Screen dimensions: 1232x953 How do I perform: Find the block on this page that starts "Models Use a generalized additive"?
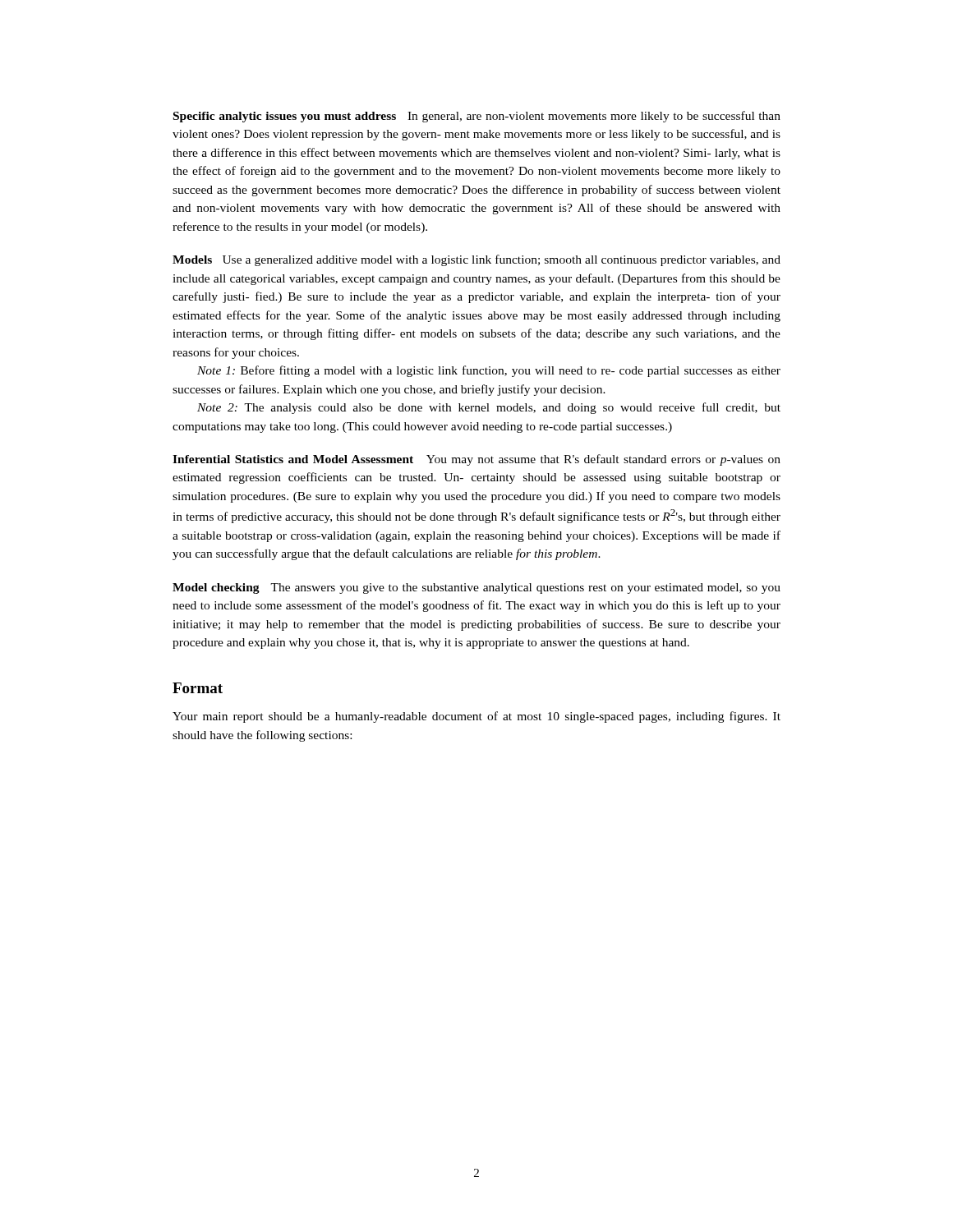pyautogui.click(x=476, y=343)
